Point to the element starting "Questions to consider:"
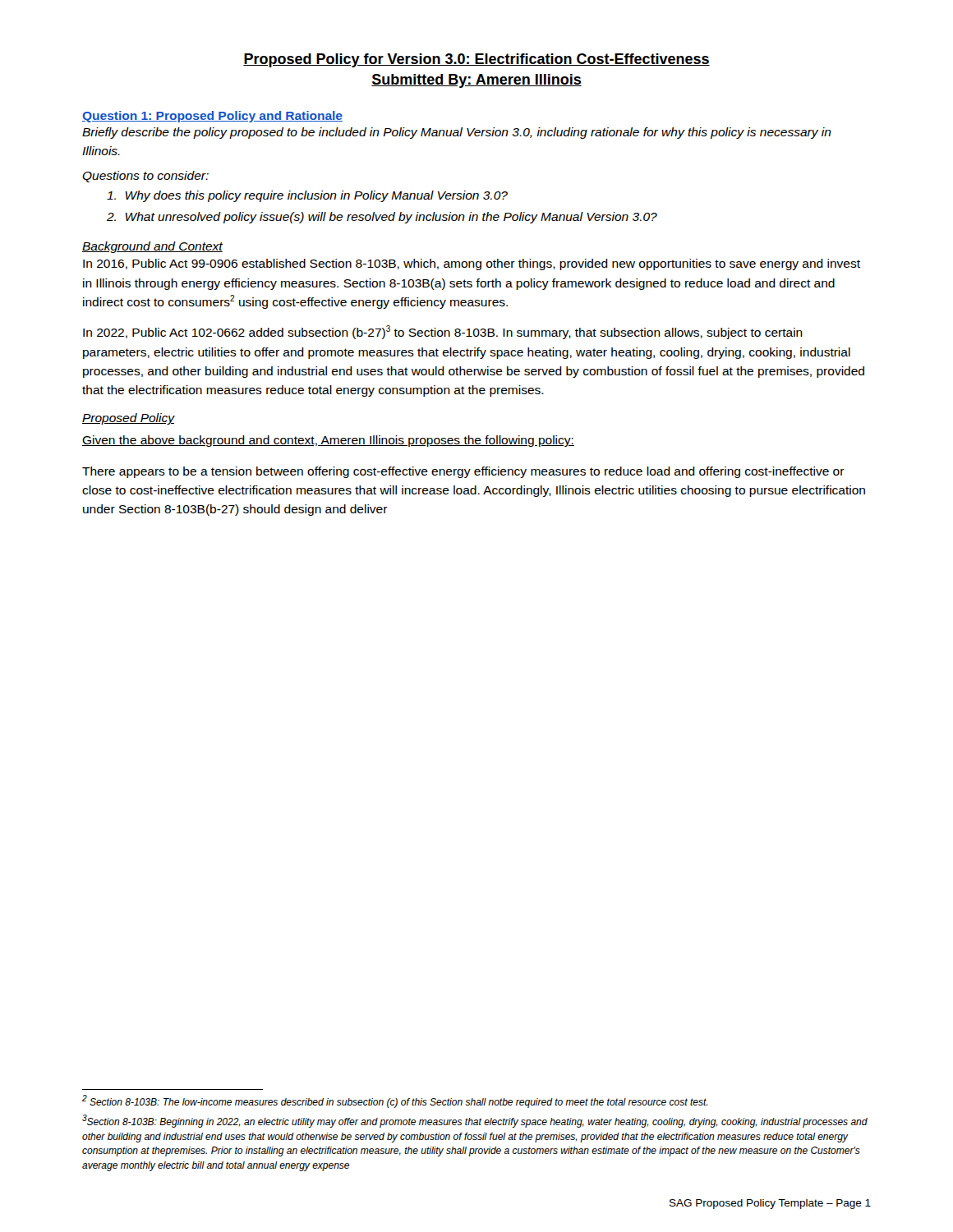 point(146,176)
